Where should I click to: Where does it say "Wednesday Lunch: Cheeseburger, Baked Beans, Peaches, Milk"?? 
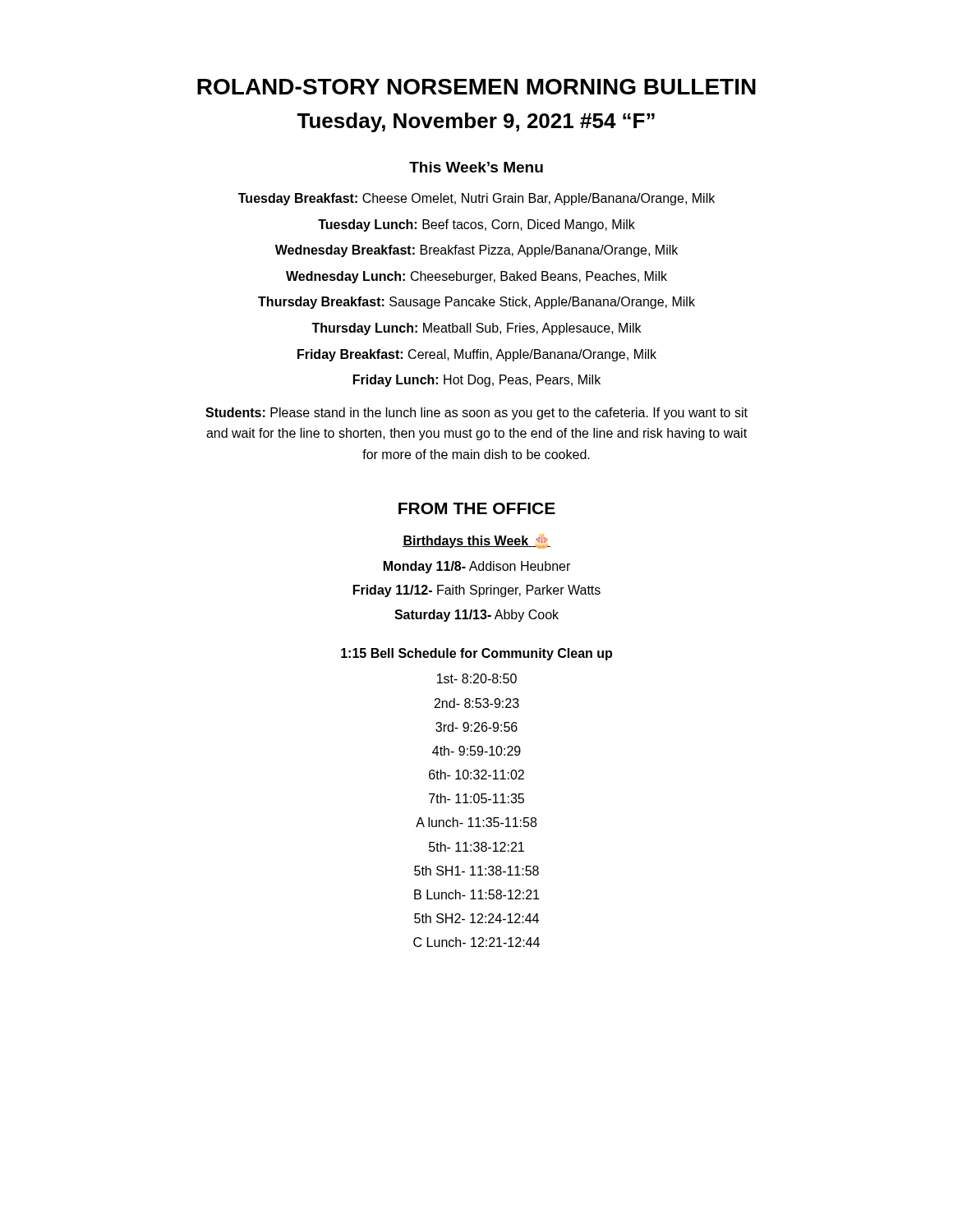[x=476, y=276]
